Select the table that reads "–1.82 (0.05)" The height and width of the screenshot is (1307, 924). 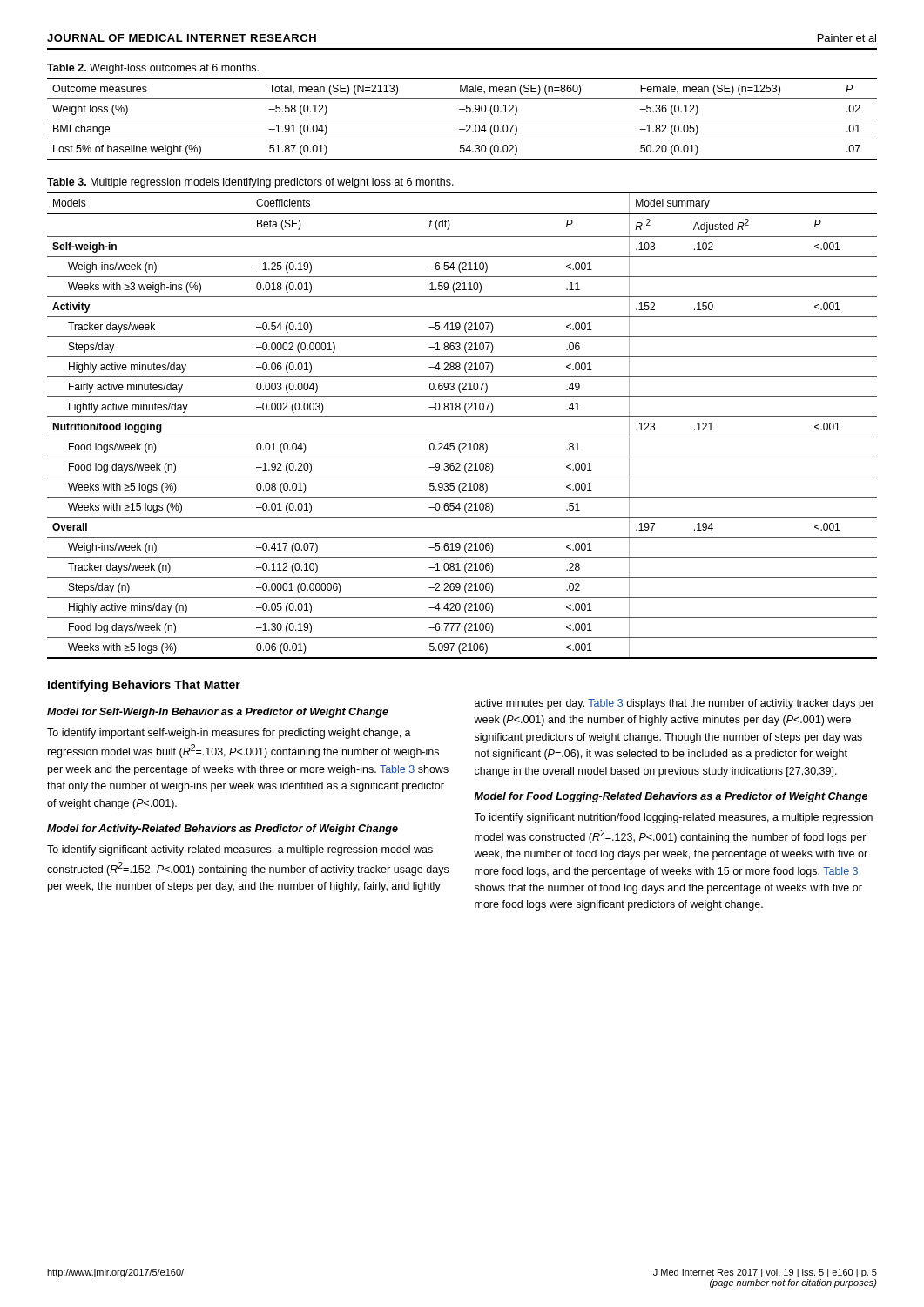462,119
